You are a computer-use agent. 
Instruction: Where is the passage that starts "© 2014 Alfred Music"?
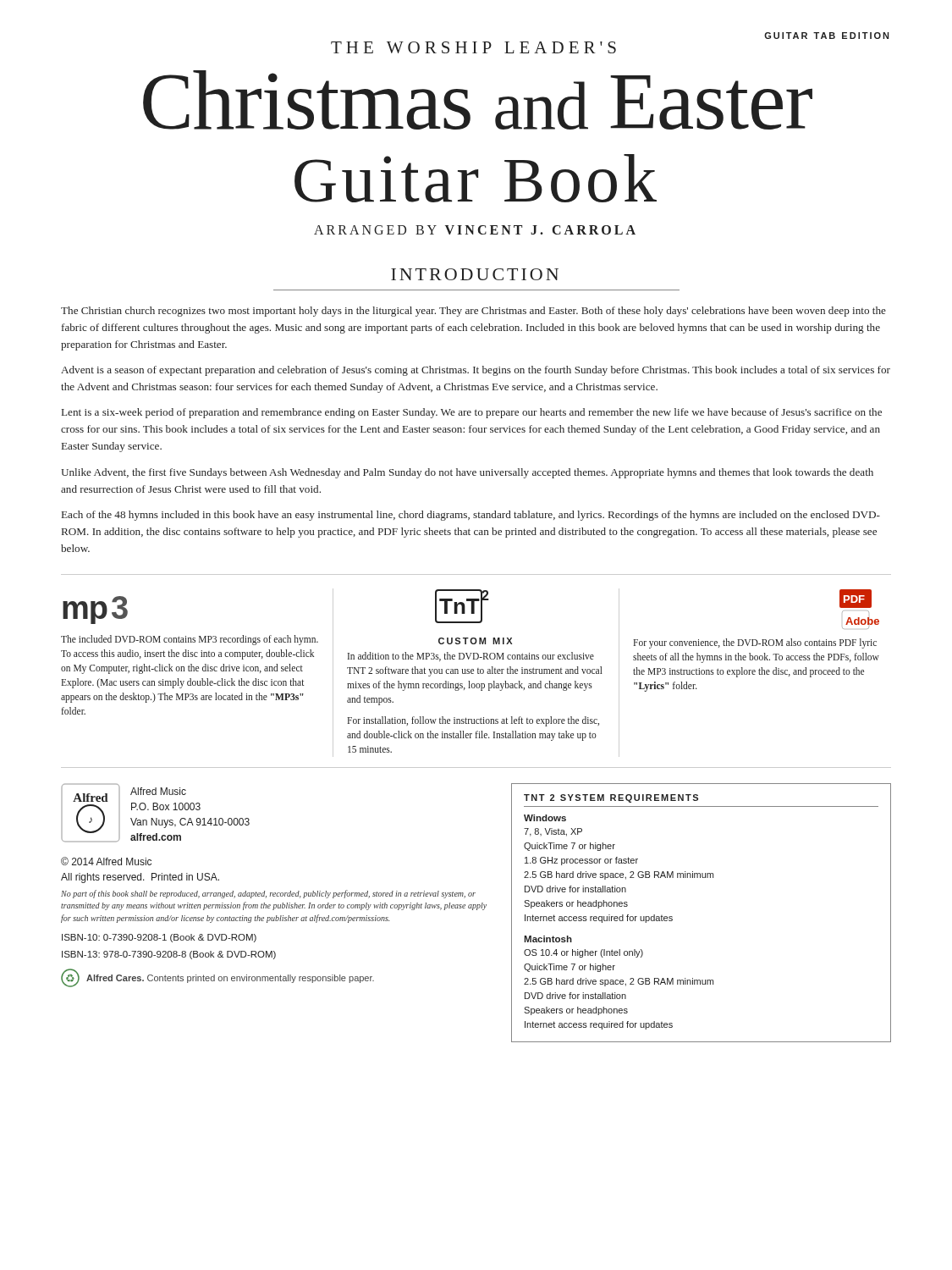[x=141, y=869]
